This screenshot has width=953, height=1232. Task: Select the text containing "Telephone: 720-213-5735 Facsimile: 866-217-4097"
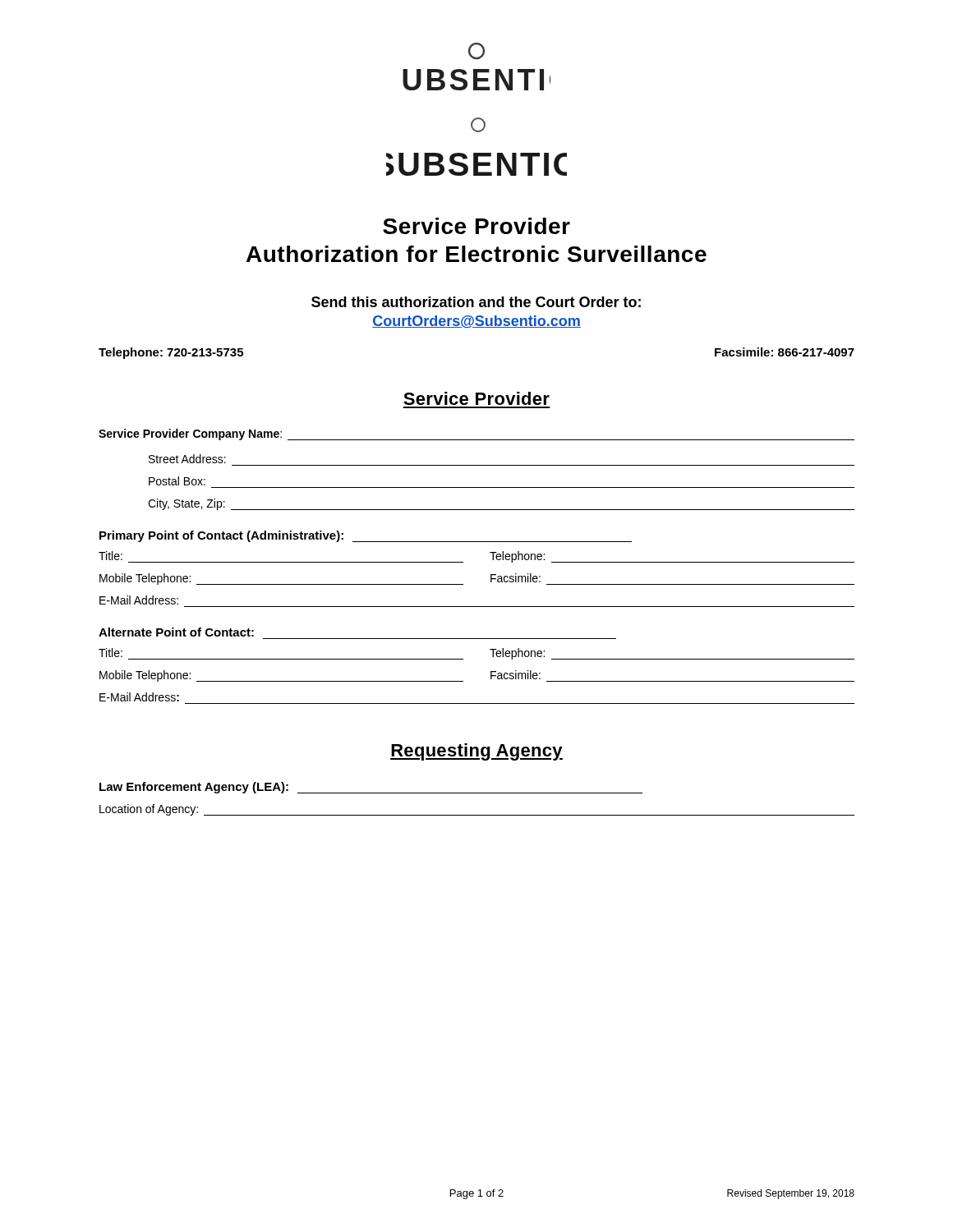(170, 353)
